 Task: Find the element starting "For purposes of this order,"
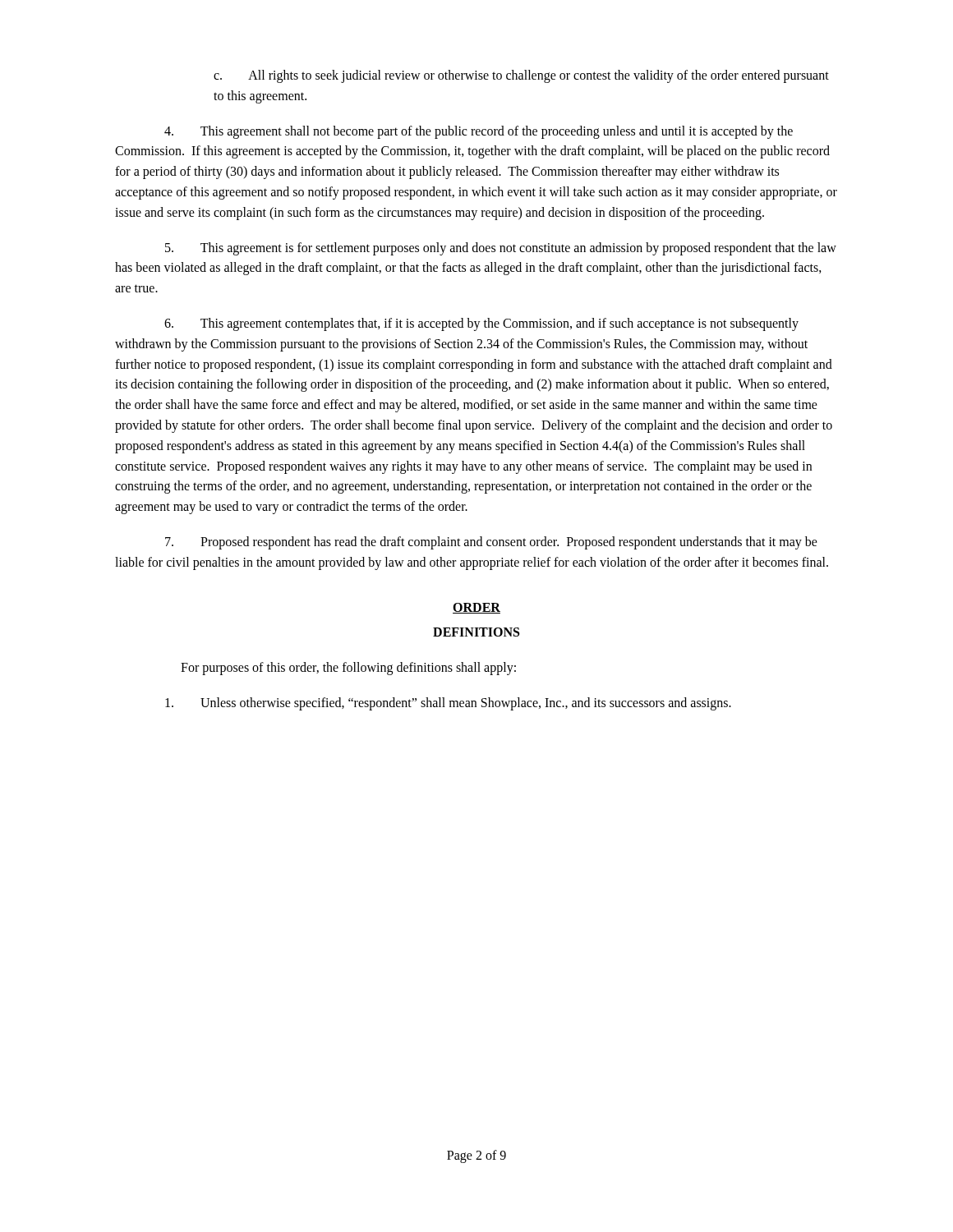pos(349,667)
